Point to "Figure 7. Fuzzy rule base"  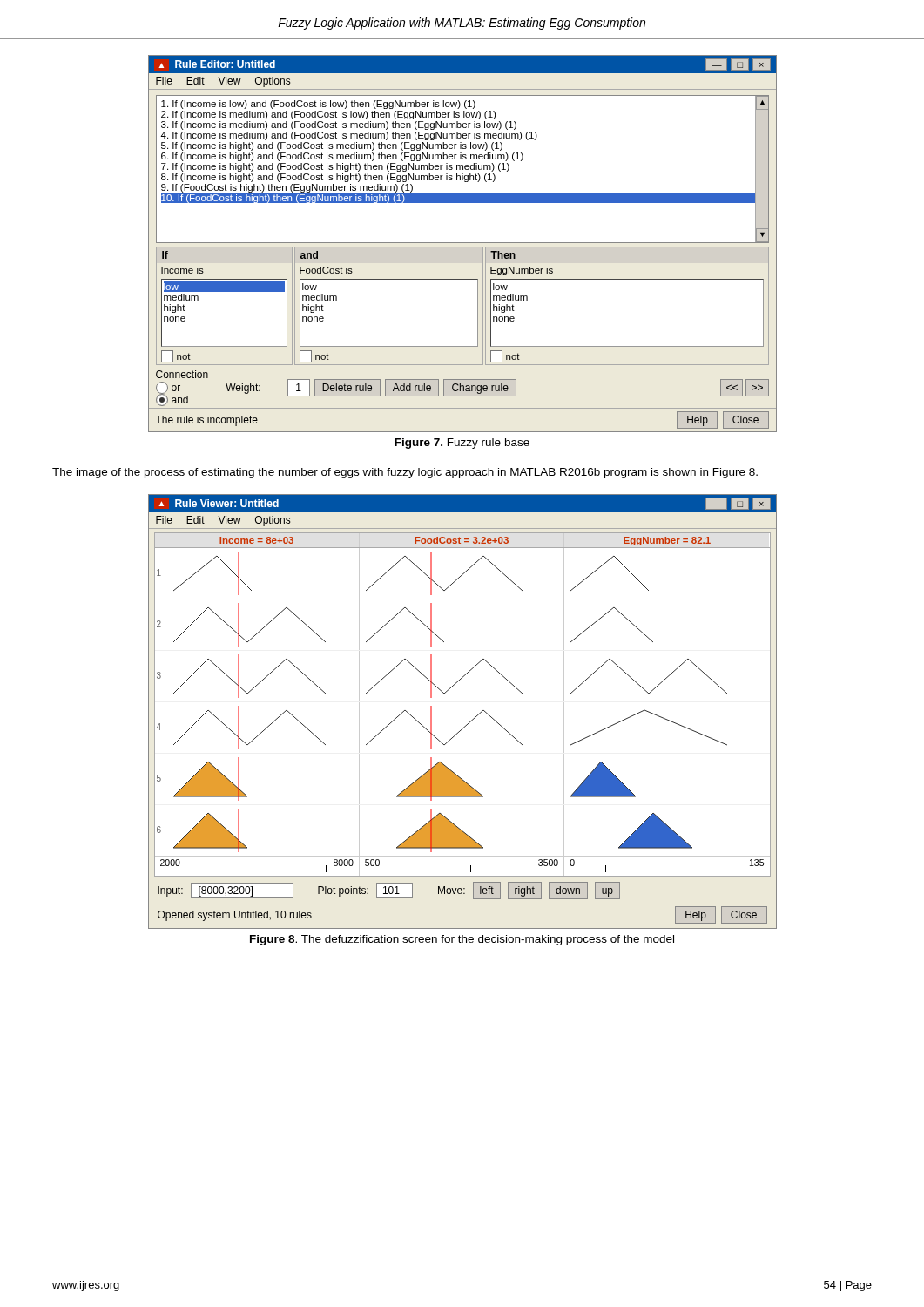[462, 442]
